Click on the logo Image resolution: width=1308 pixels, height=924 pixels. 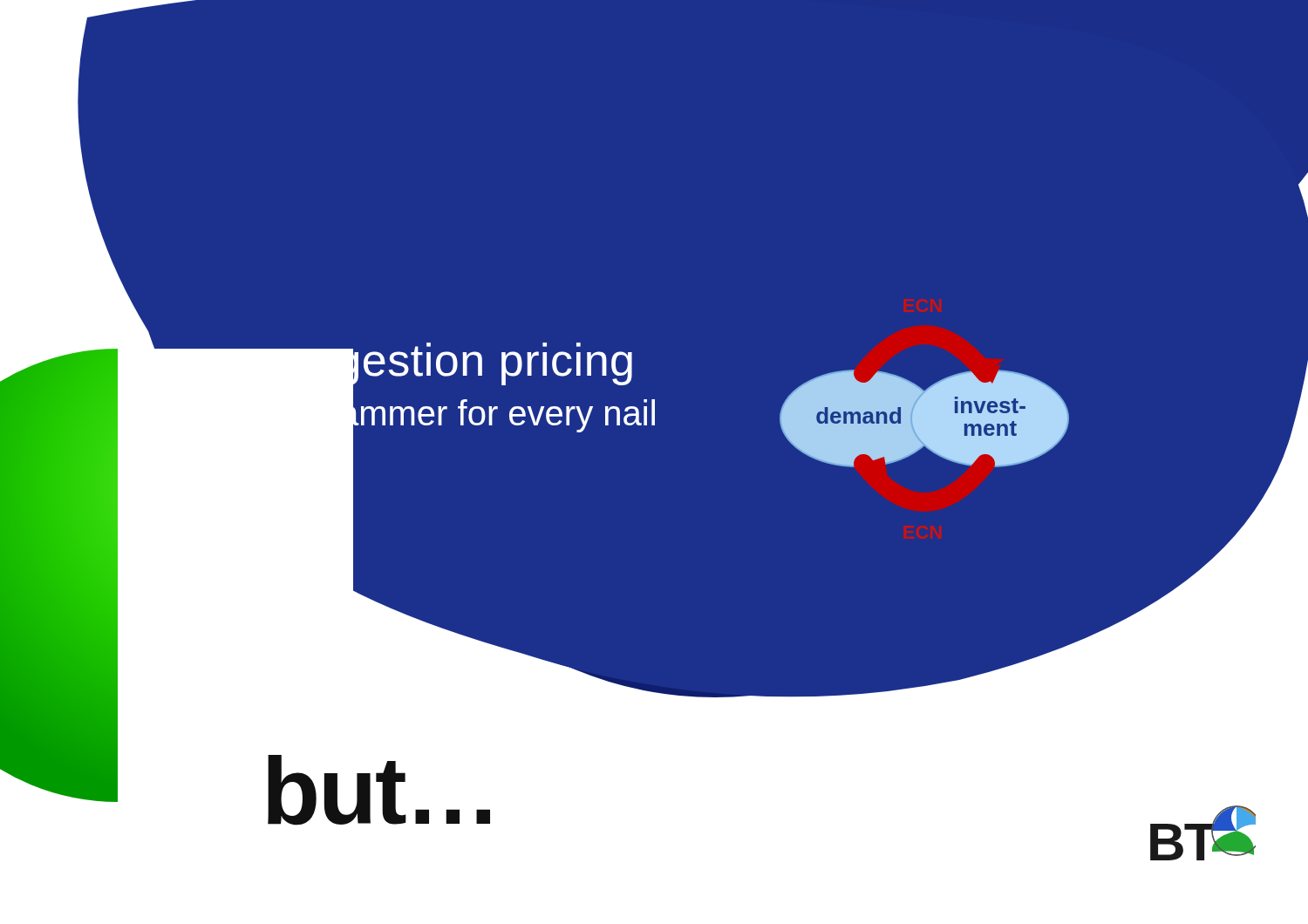click(x=1199, y=837)
